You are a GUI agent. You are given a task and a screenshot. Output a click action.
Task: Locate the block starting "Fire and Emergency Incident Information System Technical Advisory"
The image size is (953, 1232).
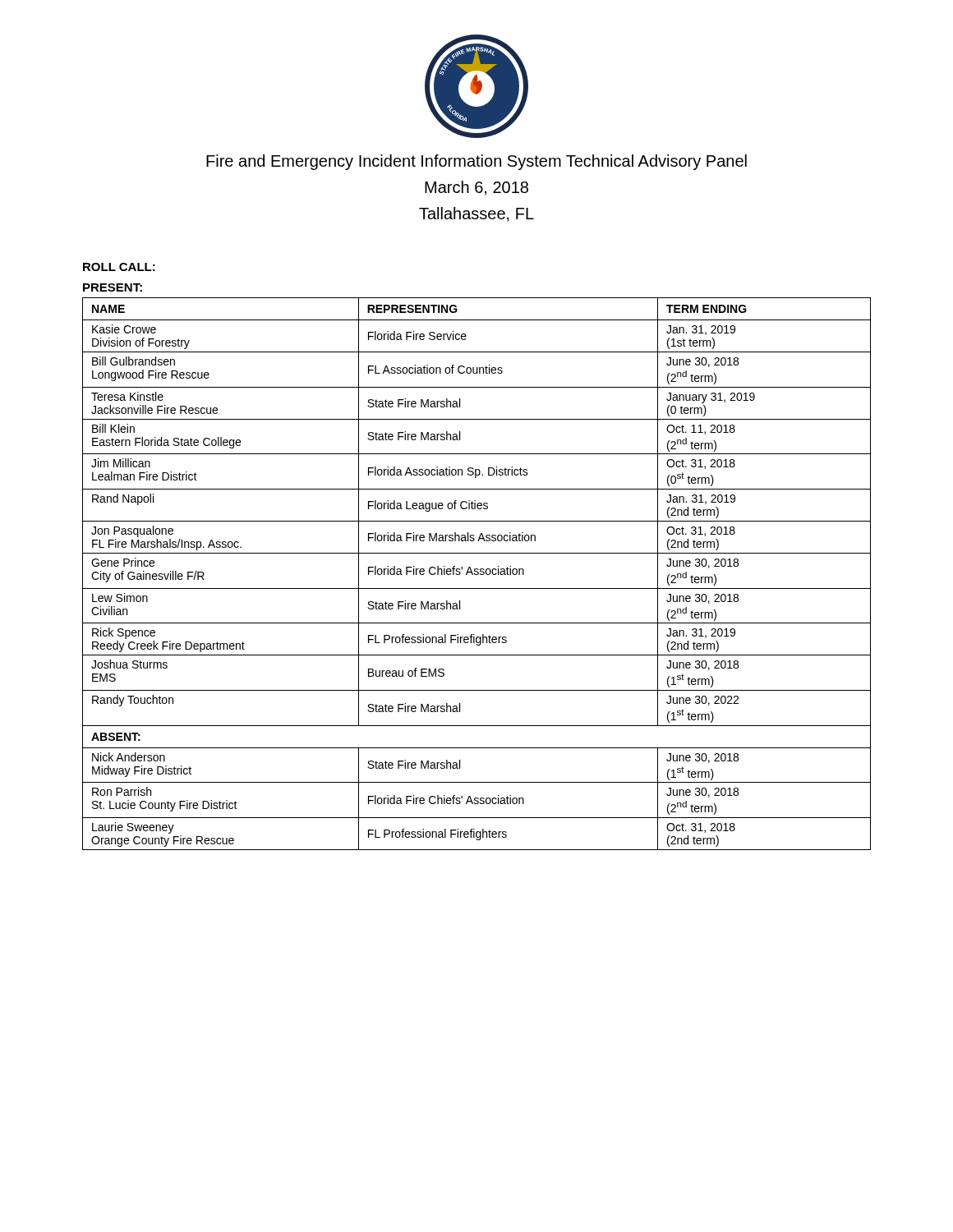coord(476,187)
